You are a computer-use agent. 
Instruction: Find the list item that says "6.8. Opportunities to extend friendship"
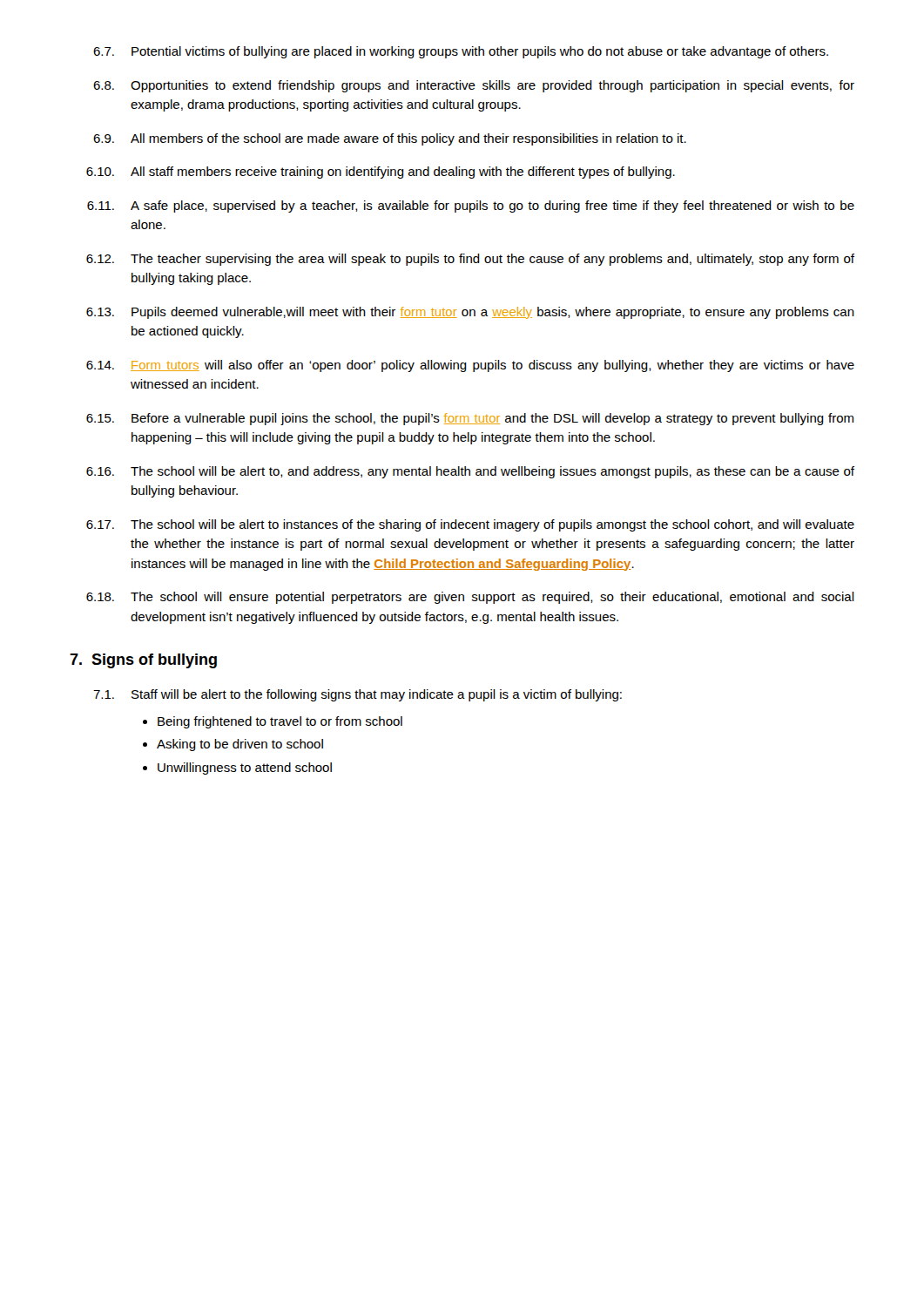pyautogui.click(x=462, y=95)
